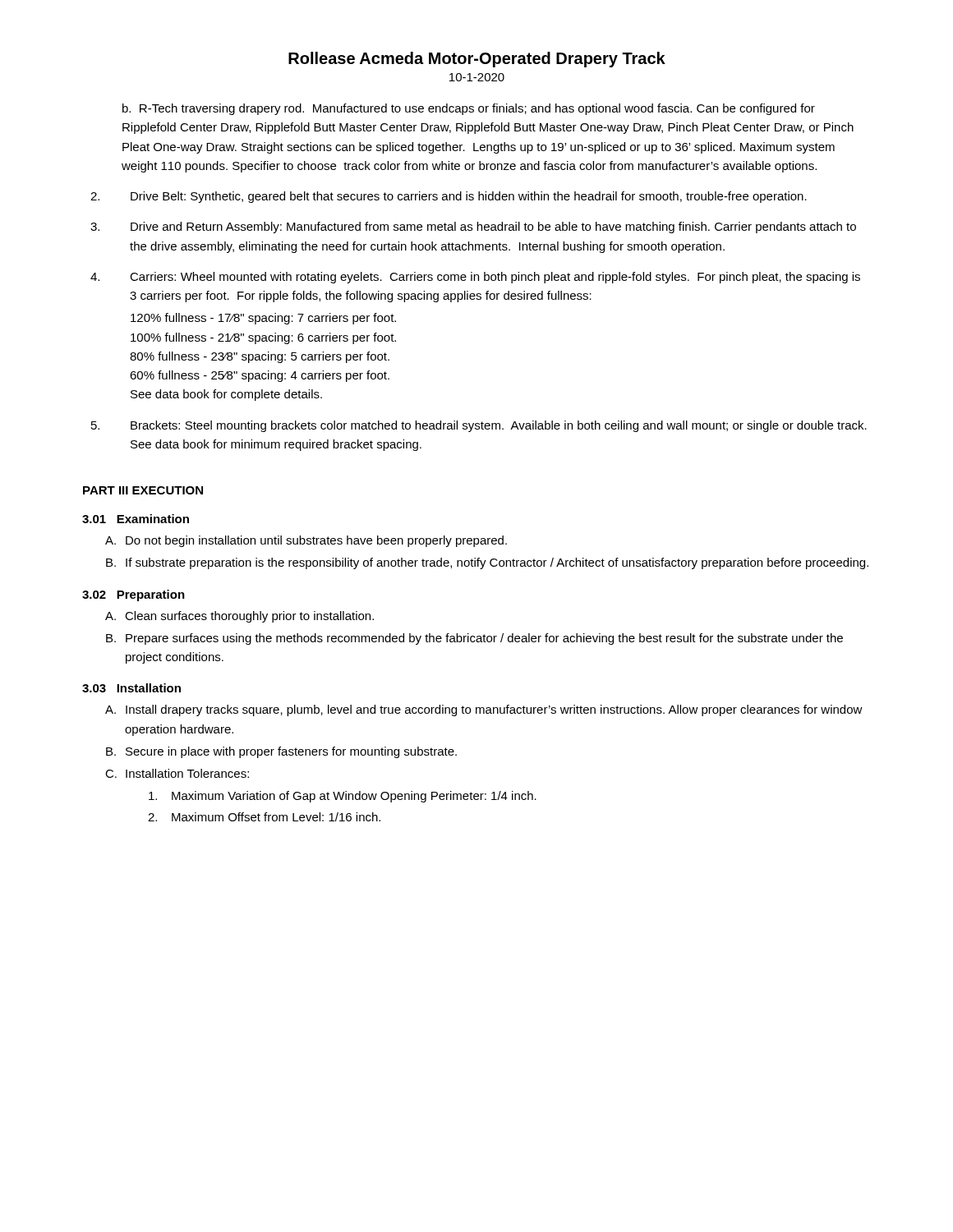Find the block starting "C. Installation Tolerances: 1. Maximum"
Image resolution: width=953 pixels, height=1232 pixels.
point(488,796)
